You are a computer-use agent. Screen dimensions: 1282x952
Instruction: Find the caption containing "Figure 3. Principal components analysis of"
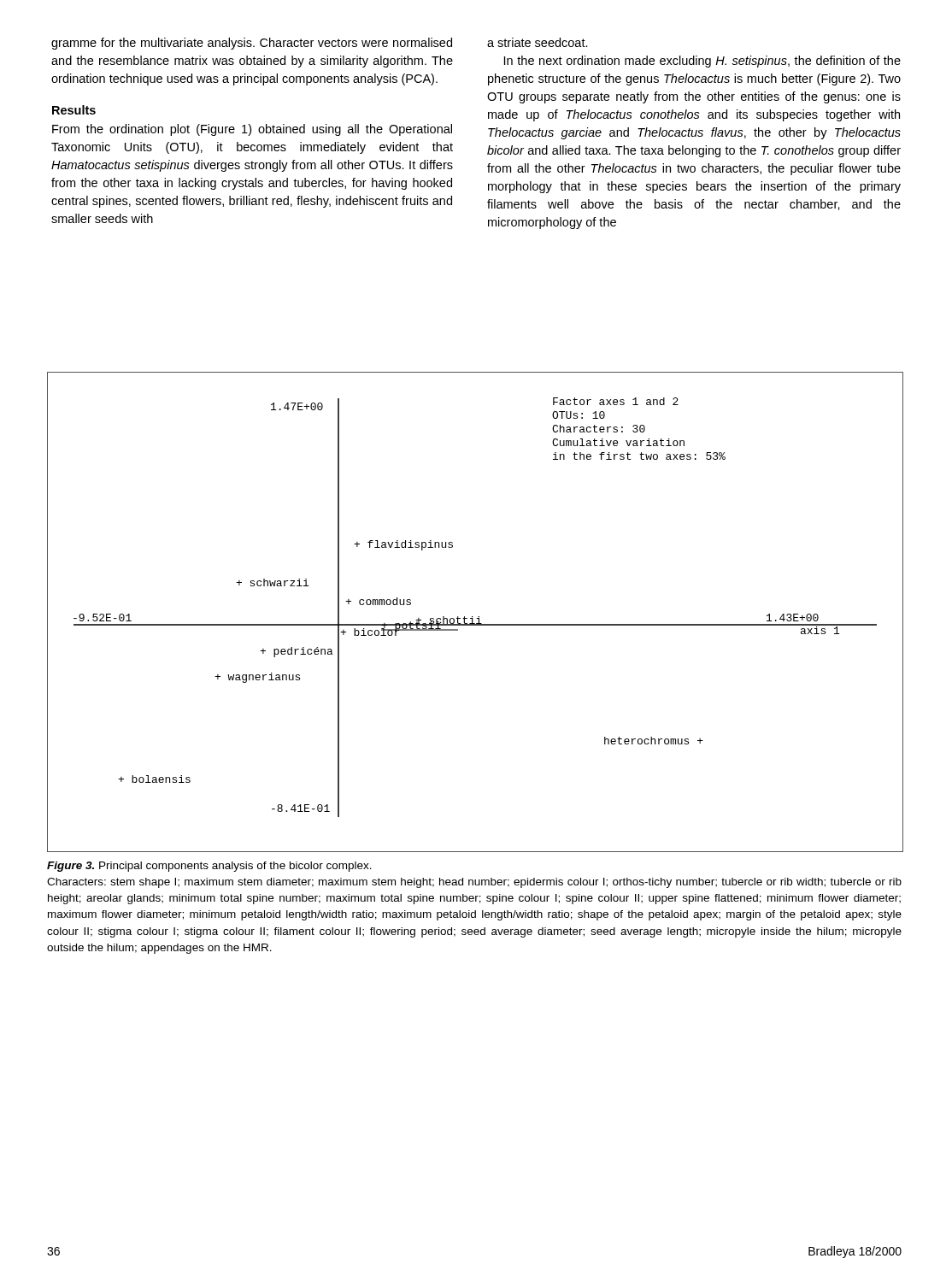pos(474,906)
